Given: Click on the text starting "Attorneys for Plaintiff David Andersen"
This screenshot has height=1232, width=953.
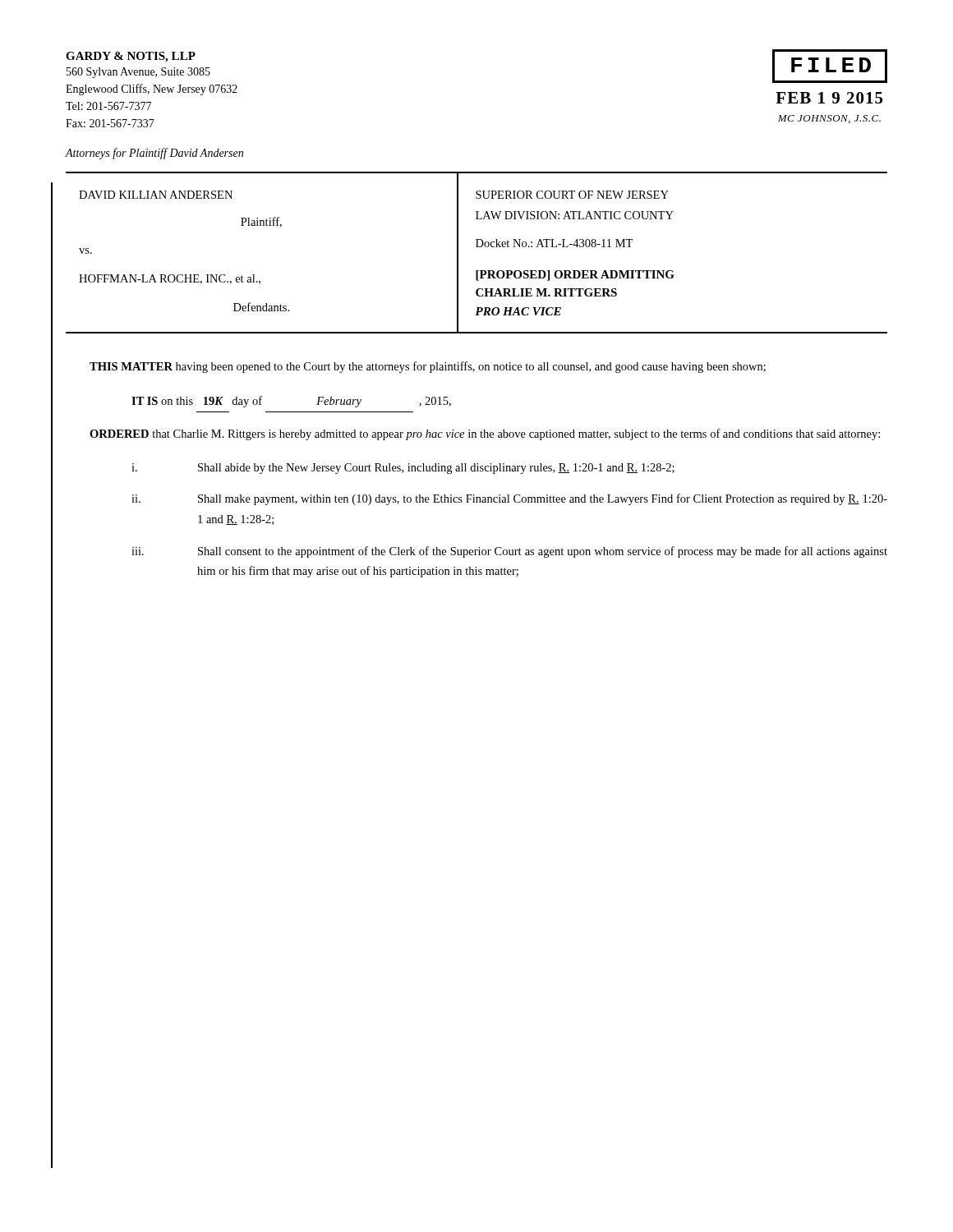Looking at the screenshot, I should pos(155,153).
